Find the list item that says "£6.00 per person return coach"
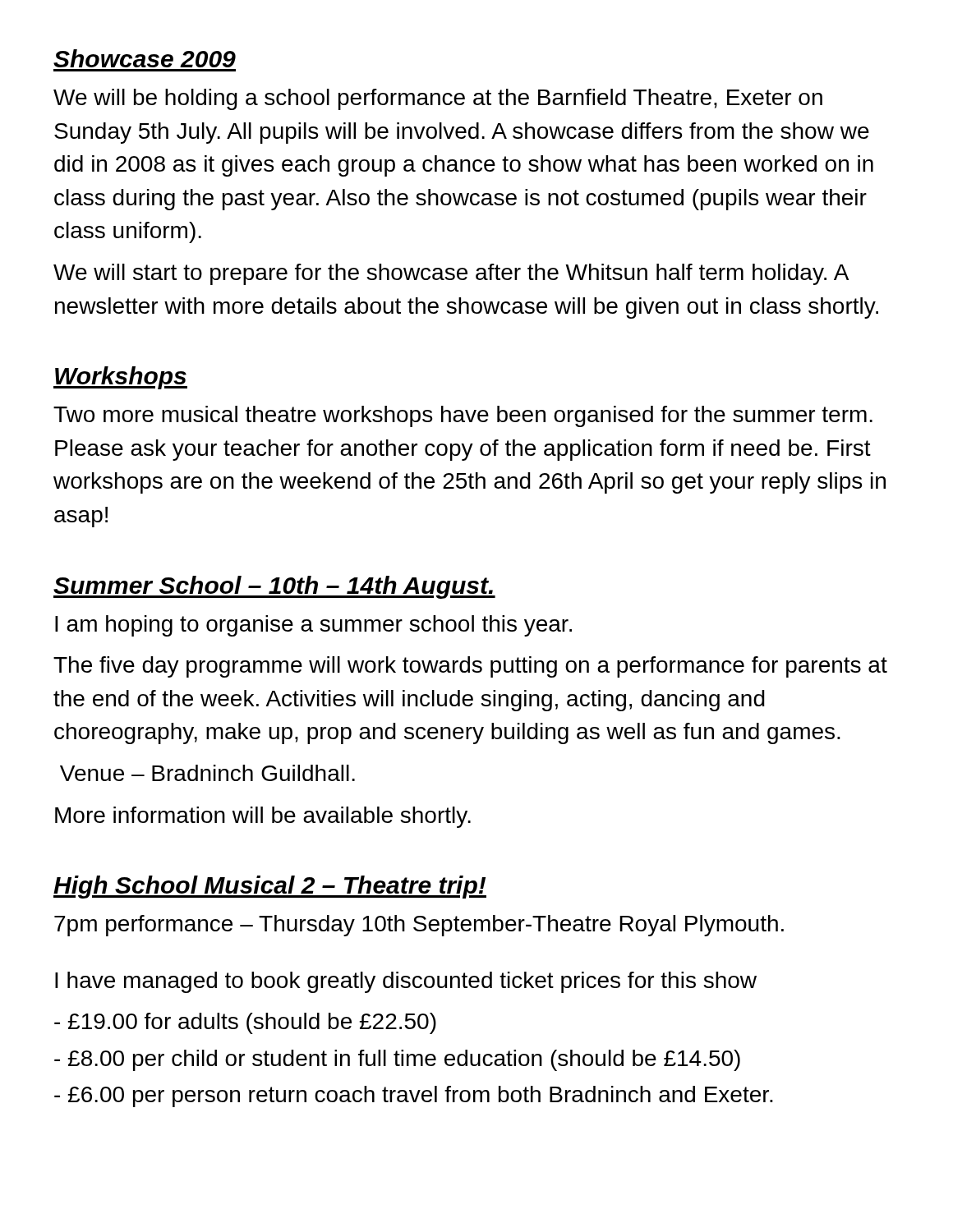 pyautogui.click(x=414, y=1095)
